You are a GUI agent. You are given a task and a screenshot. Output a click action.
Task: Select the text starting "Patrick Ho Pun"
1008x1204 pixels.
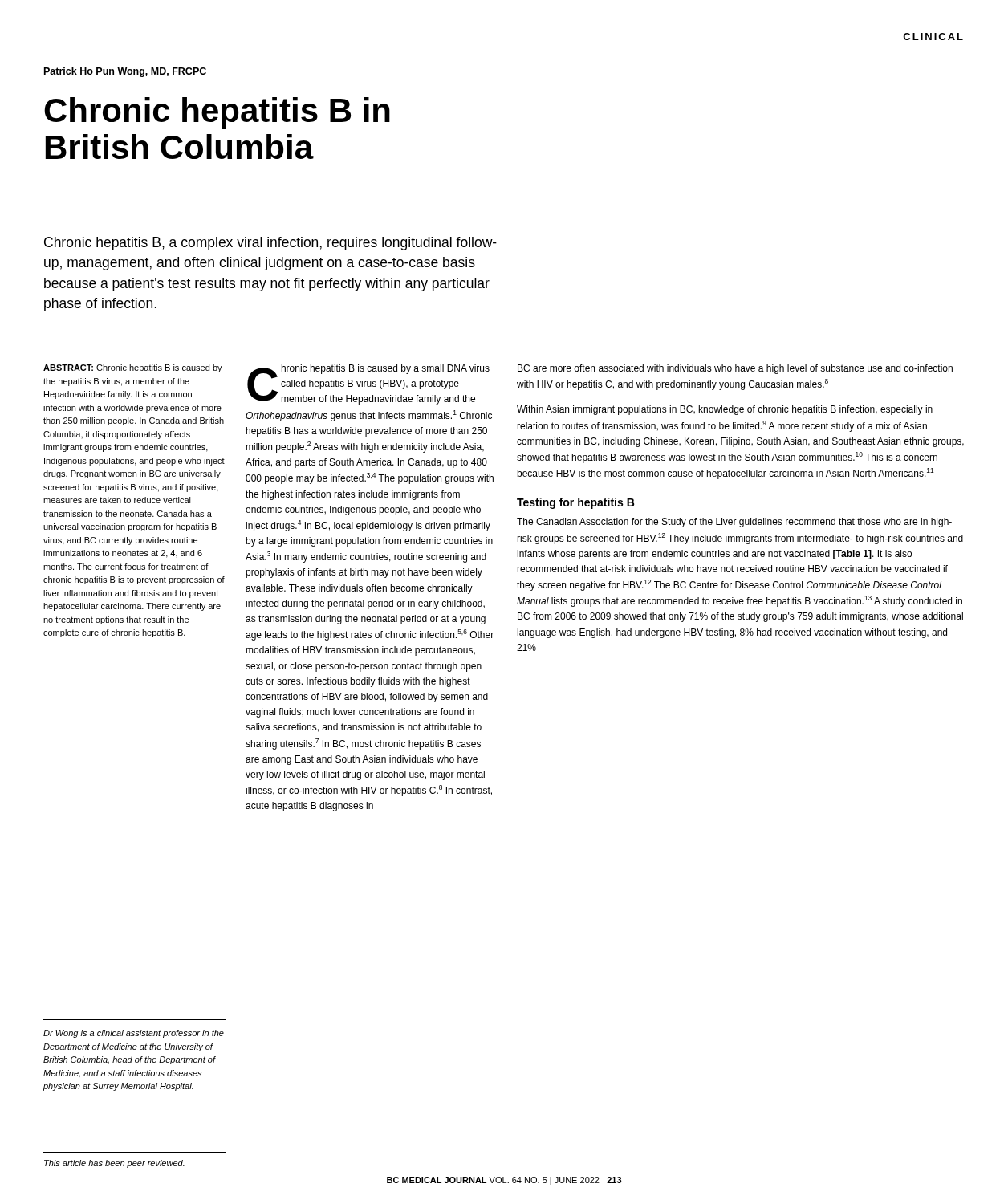(x=125, y=71)
